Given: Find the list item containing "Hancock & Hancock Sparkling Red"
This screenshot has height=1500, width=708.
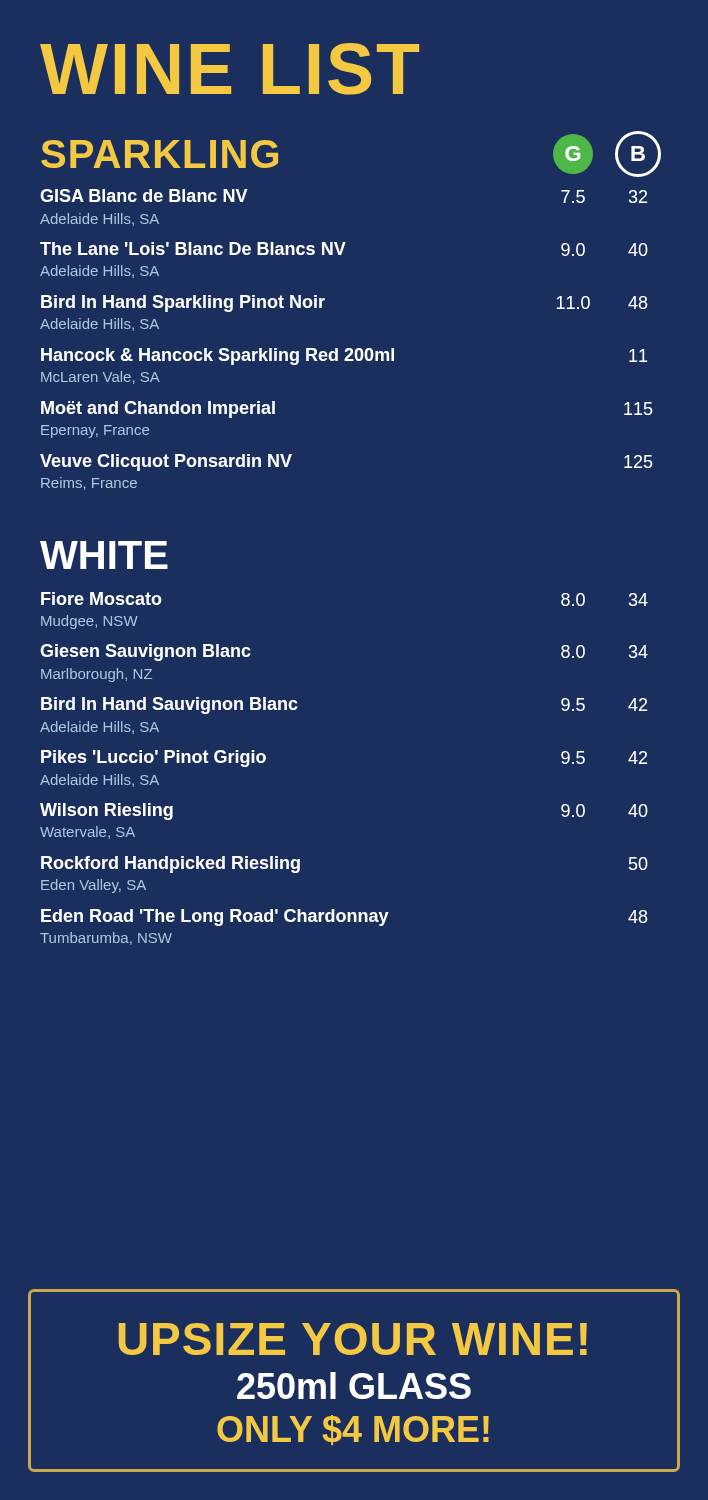Looking at the screenshot, I should coord(354,365).
